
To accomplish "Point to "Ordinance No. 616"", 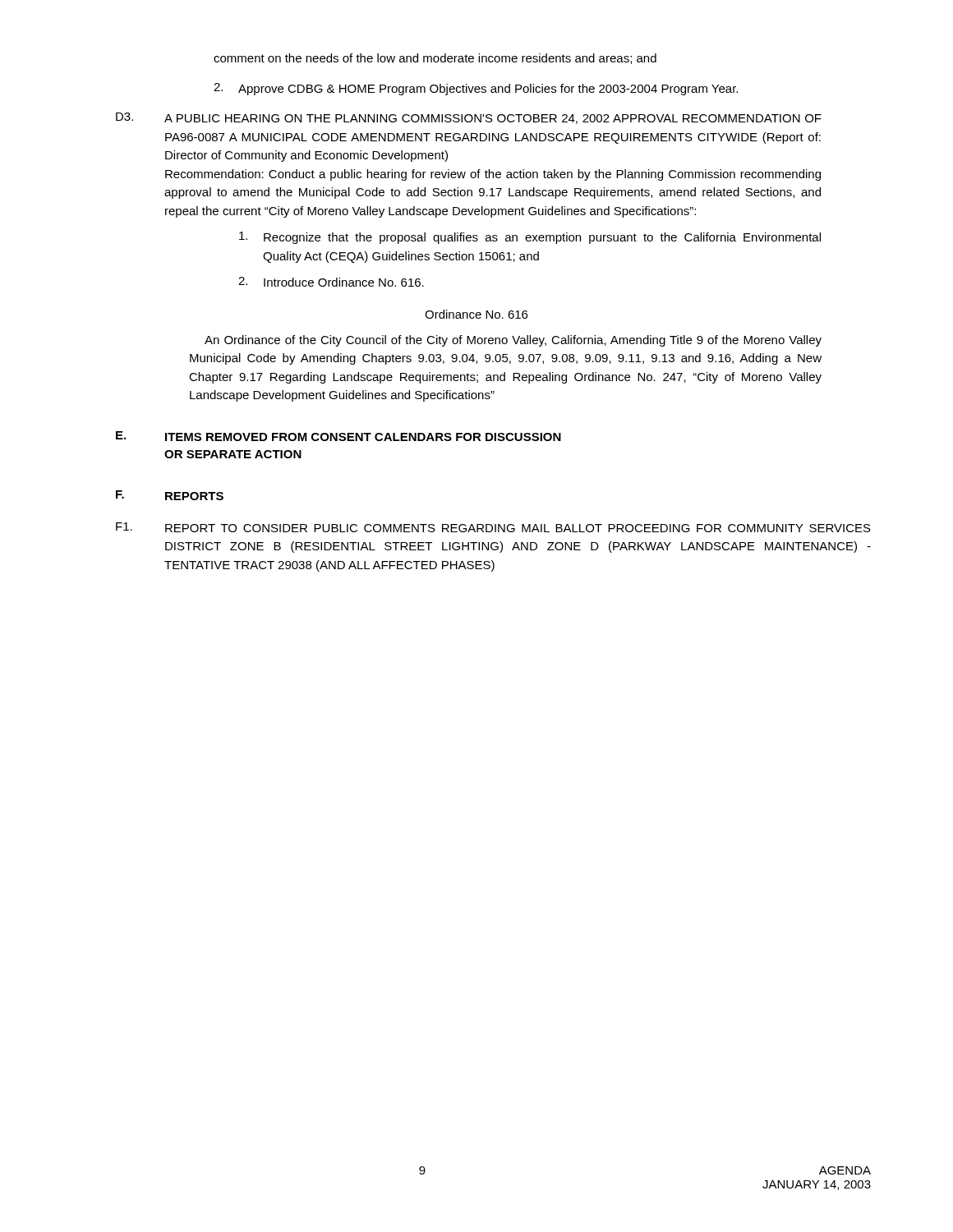I will click(476, 314).
